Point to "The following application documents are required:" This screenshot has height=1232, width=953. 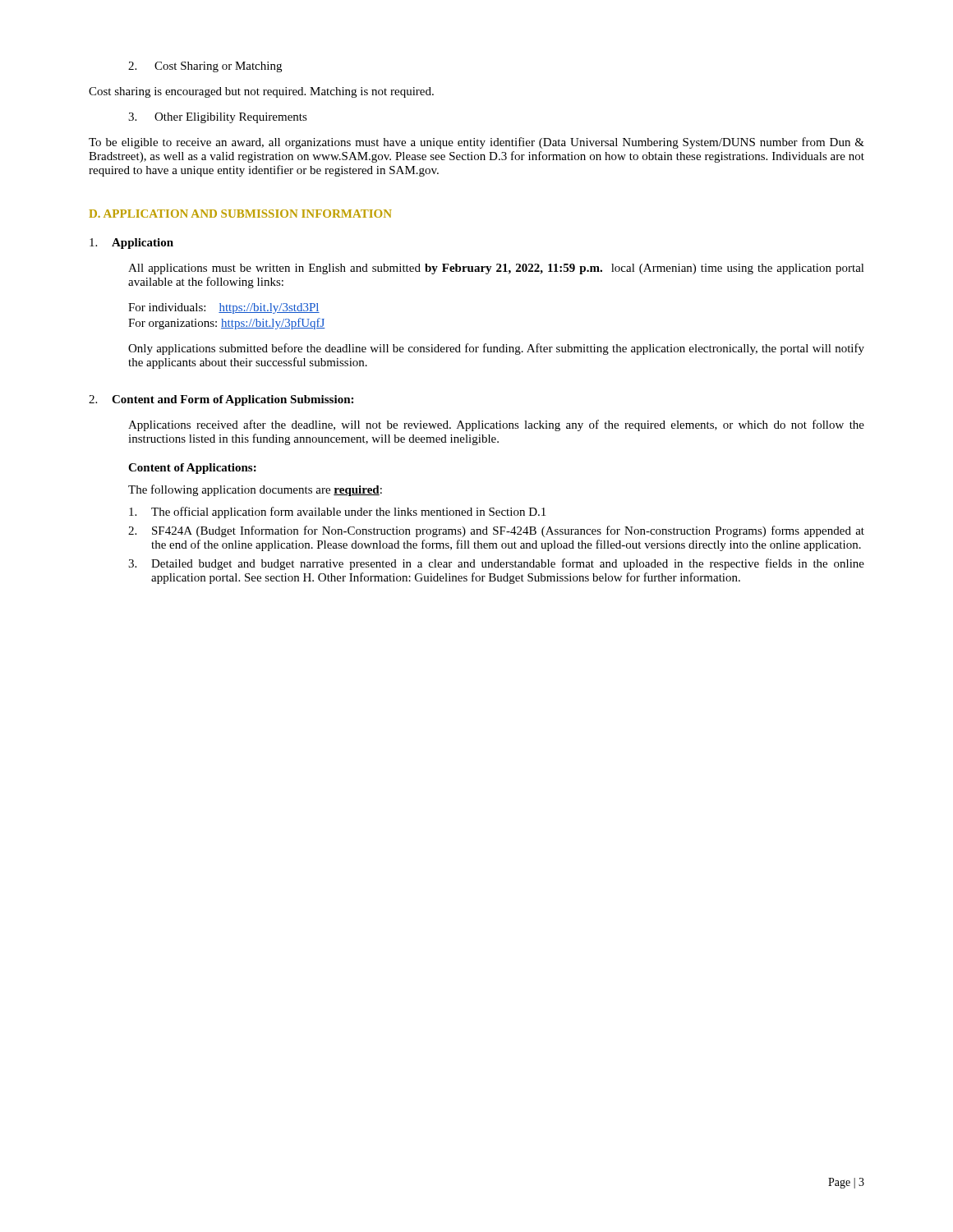[255, 490]
